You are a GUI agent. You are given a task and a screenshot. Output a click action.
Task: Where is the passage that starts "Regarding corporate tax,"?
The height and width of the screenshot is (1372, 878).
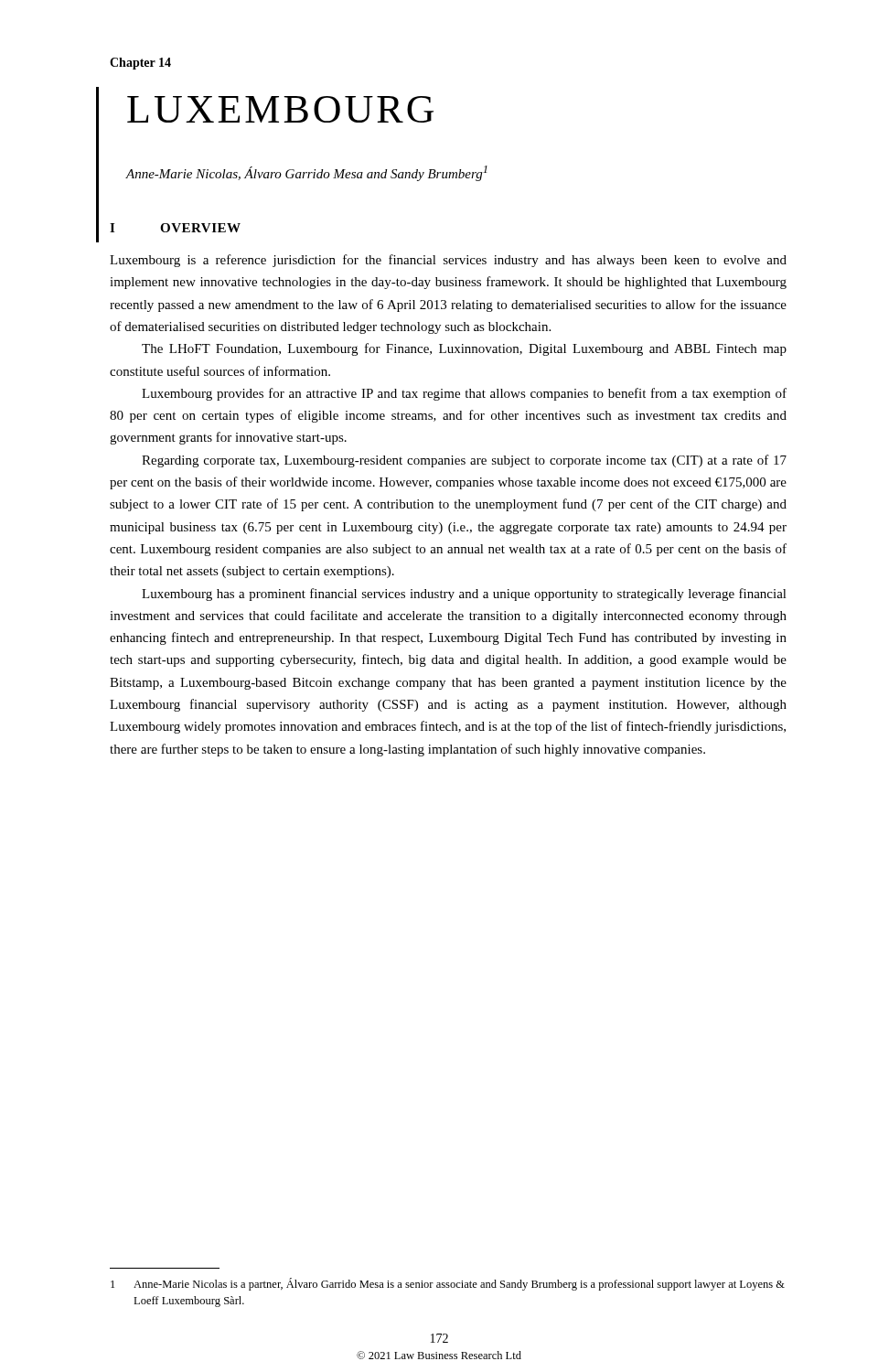[448, 515]
